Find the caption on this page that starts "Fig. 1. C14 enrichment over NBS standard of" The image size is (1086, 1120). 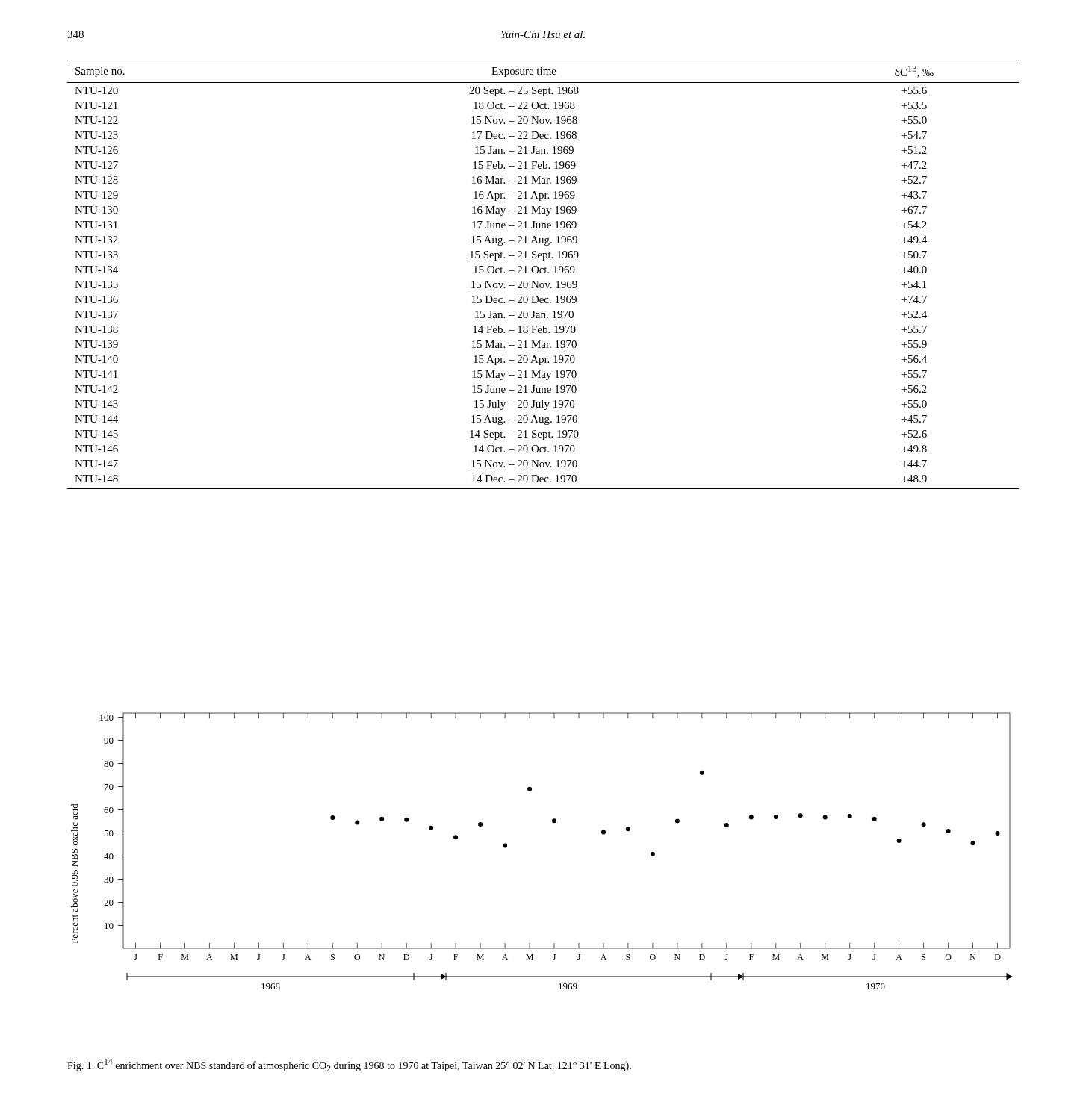(x=349, y=1066)
